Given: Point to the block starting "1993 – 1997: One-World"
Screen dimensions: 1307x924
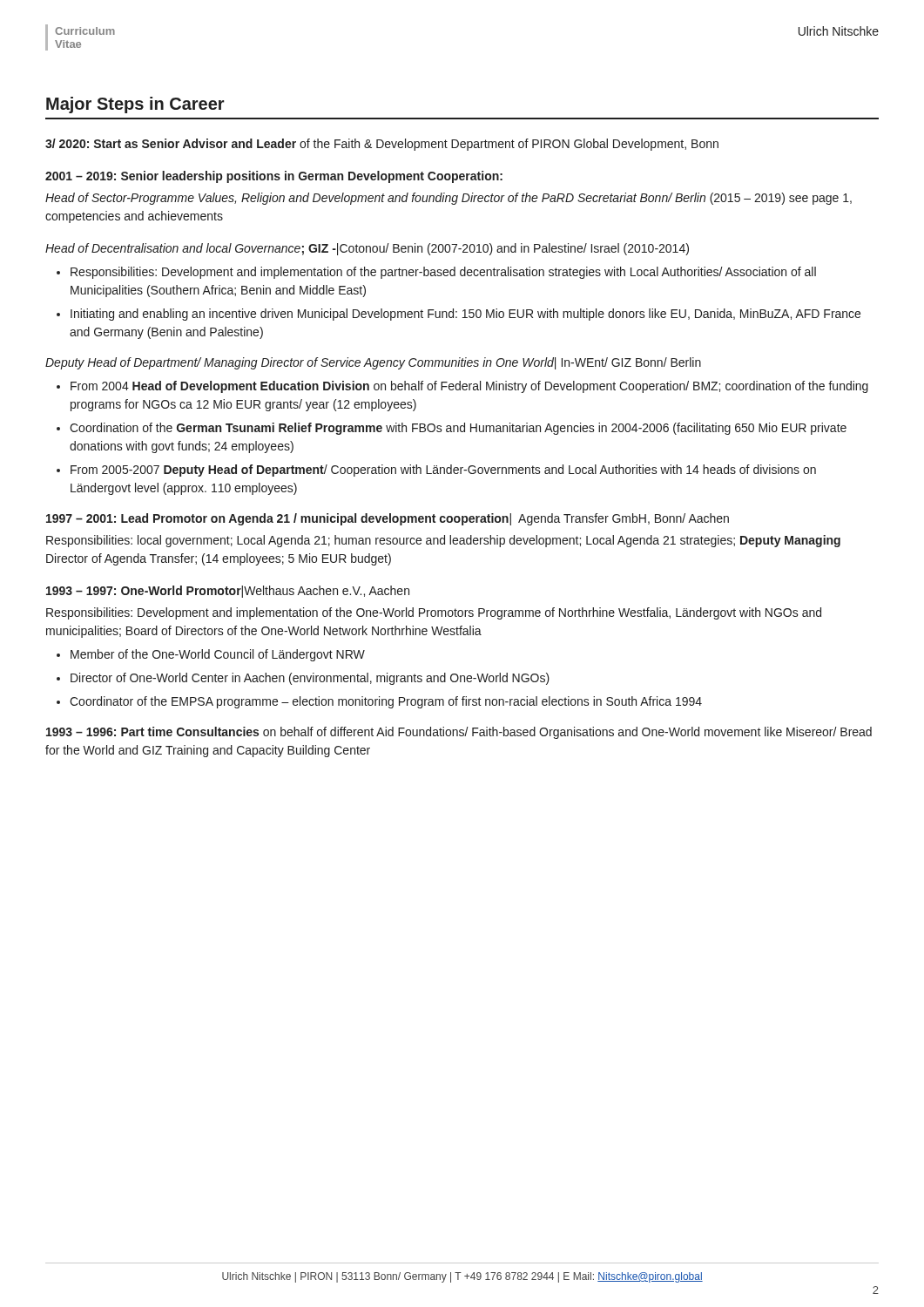Looking at the screenshot, I should coord(462,611).
